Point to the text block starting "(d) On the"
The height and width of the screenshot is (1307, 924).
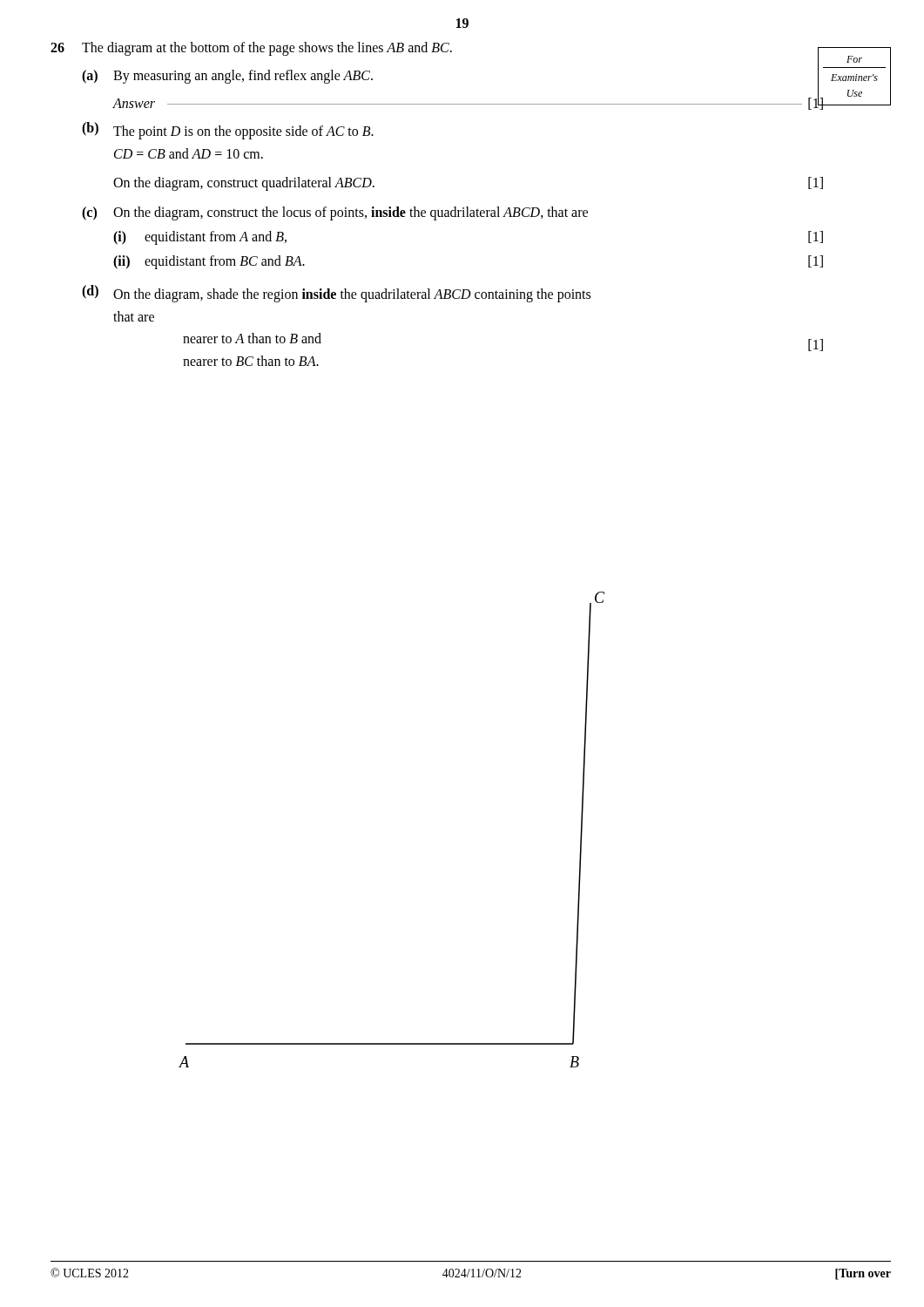[336, 294]
